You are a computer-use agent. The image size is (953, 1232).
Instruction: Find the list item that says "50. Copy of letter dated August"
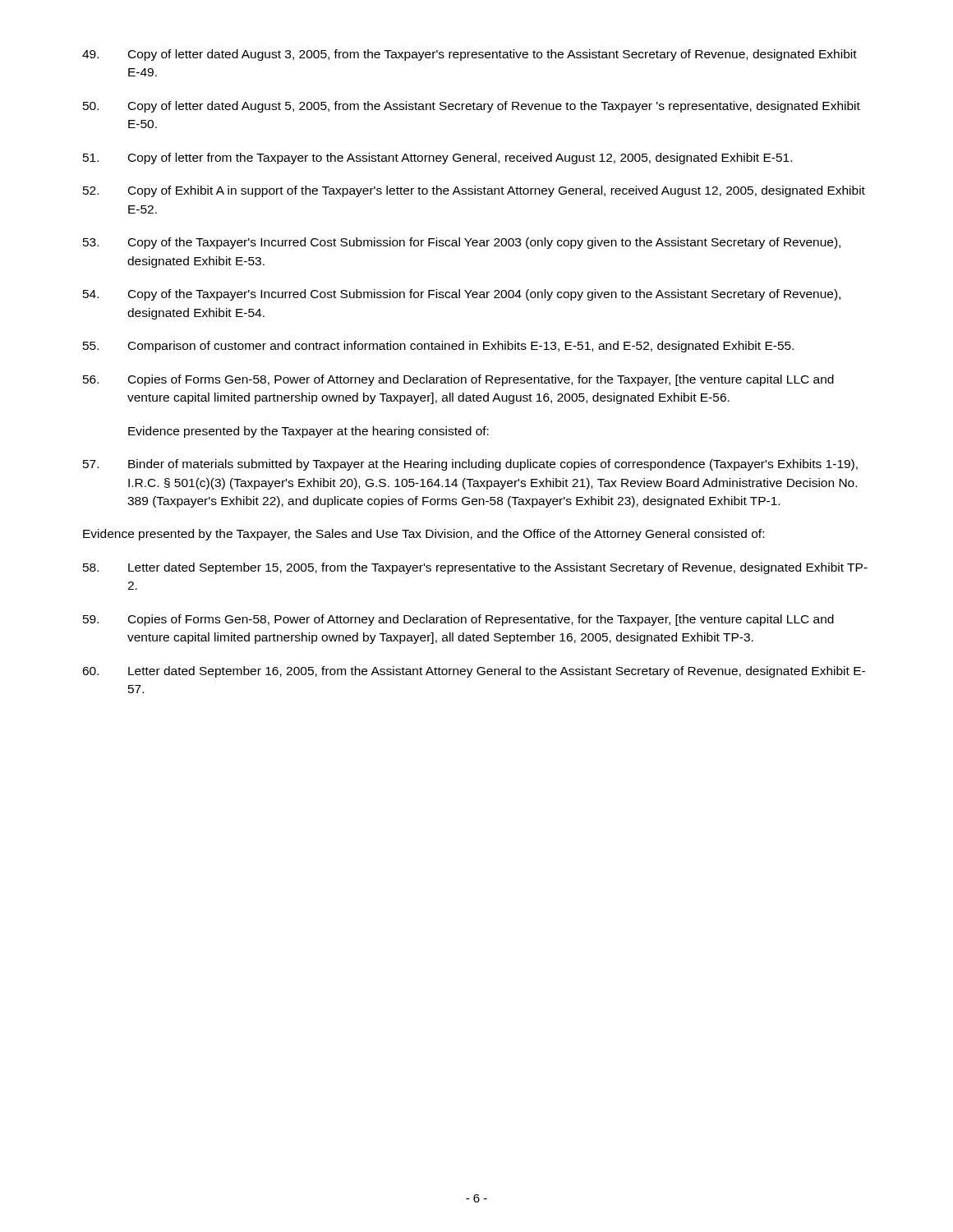point(476,115)
